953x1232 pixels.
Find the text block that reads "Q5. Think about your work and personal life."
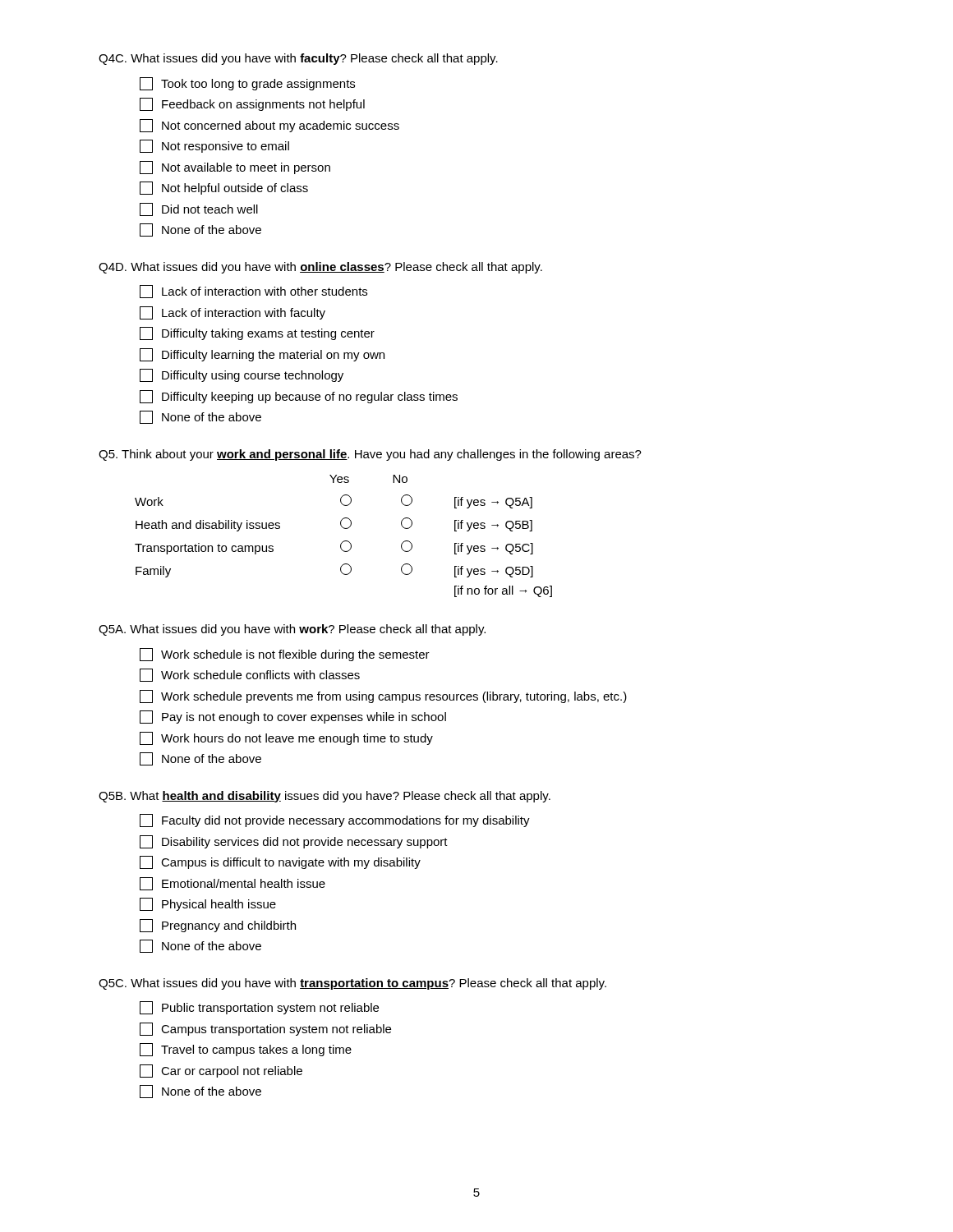pos(370,453)
